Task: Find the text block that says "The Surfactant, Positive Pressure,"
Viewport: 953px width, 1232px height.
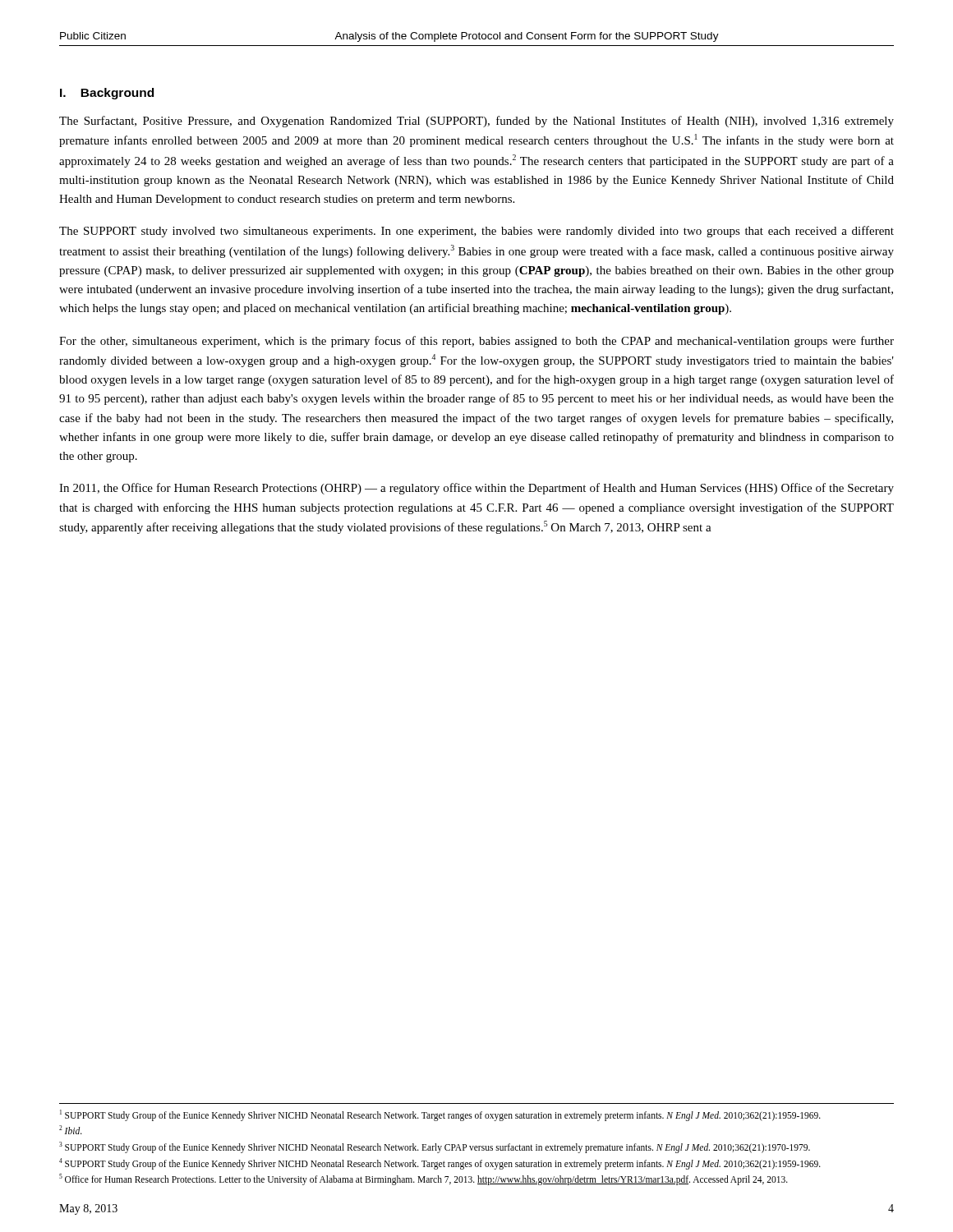Action: 476,160
